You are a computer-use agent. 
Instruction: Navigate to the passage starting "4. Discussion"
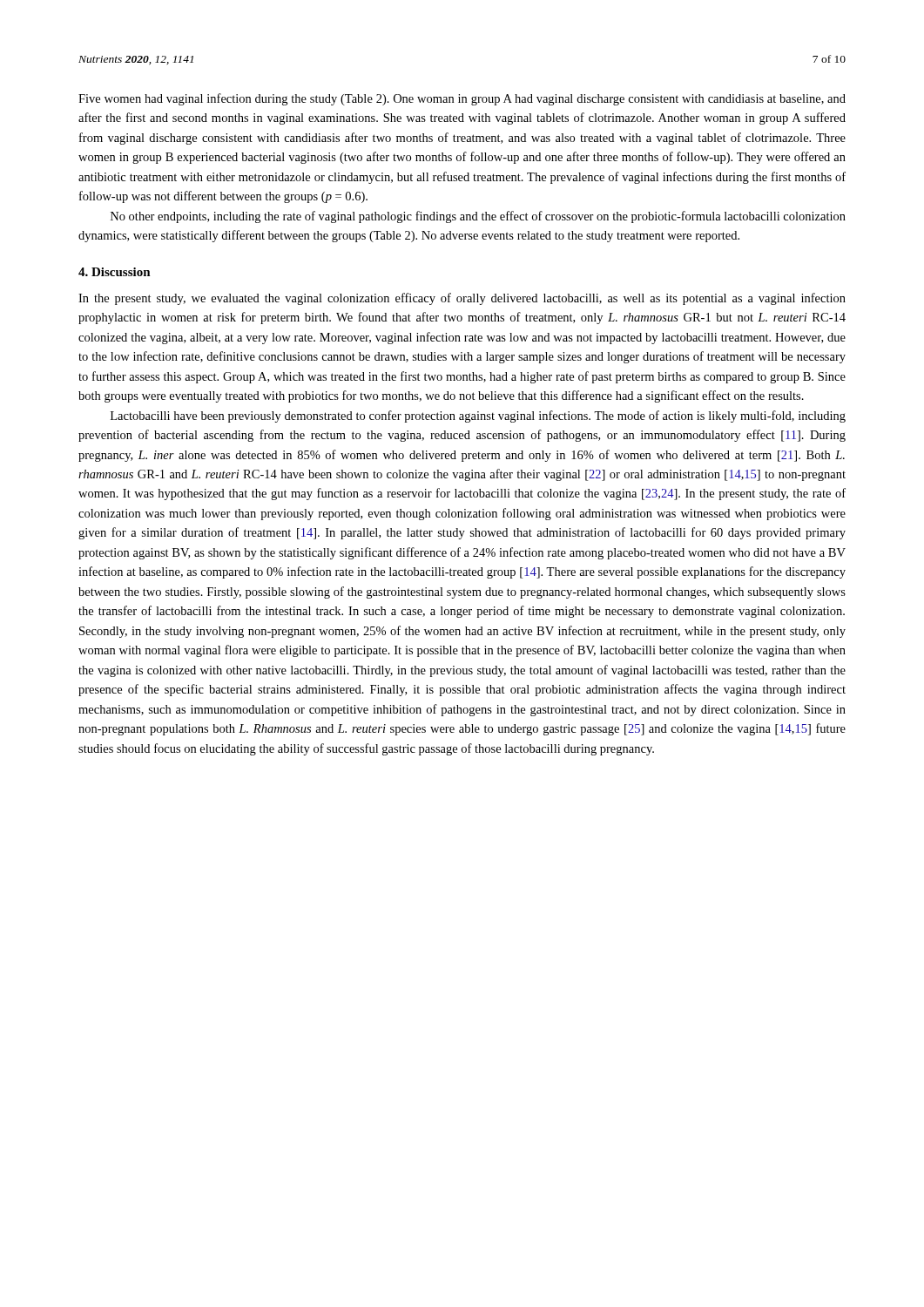click(x=114, y=272)
